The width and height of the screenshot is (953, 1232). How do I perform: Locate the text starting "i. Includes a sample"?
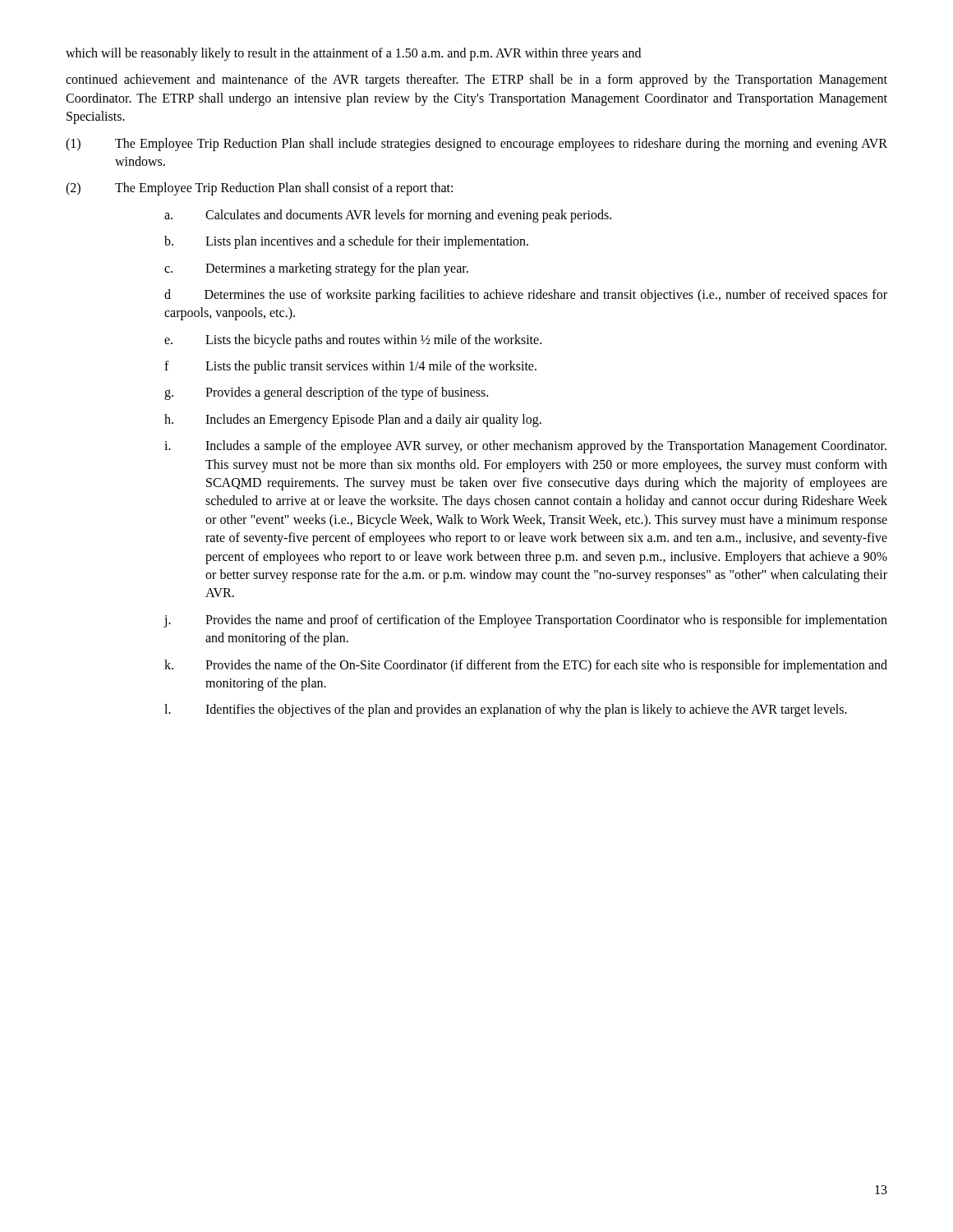click(x=476, y=520)
